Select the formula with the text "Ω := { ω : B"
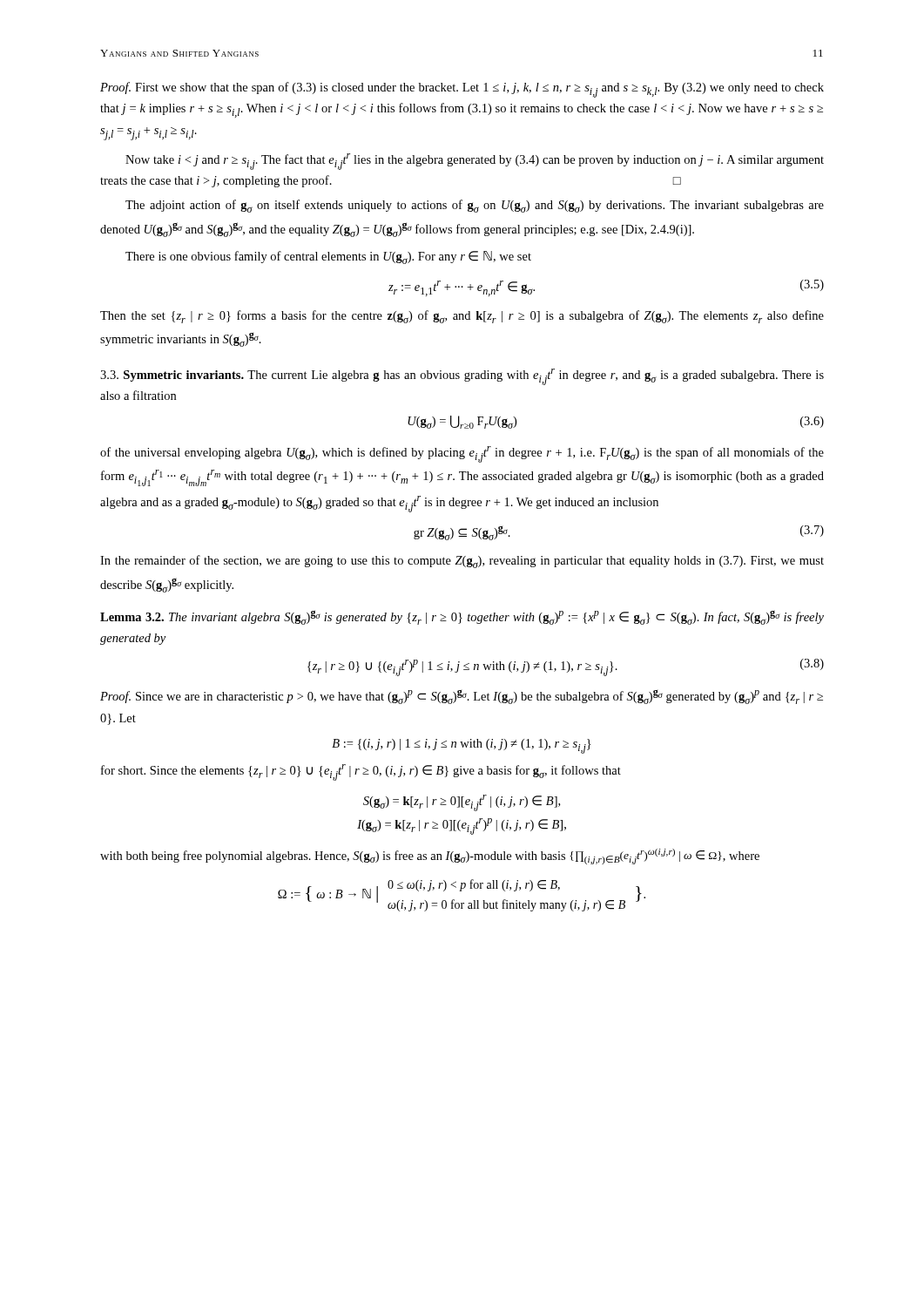 pyautogui.click(x=462, y=896)
